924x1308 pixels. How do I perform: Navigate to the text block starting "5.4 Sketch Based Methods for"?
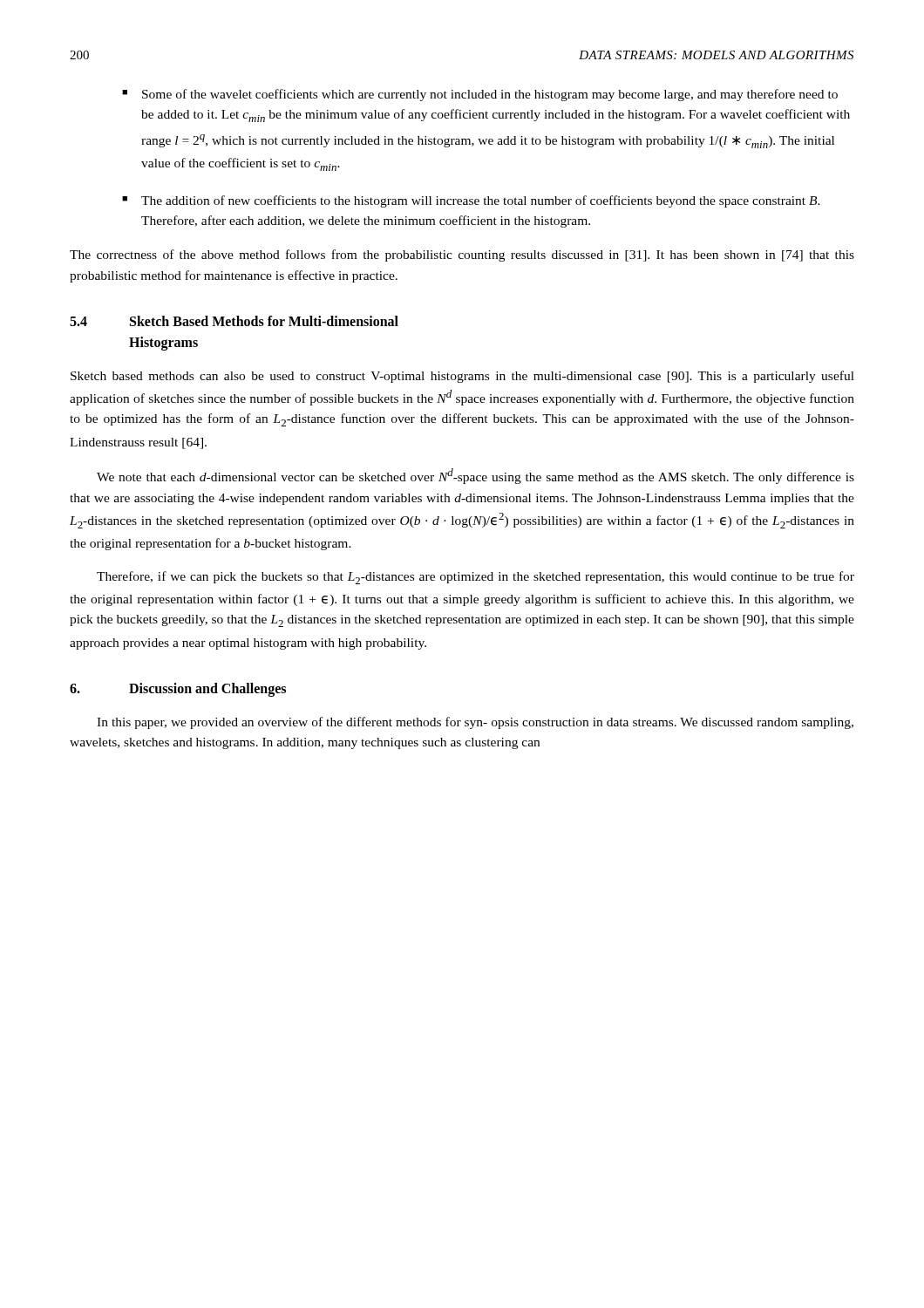[x=234, y=321]
